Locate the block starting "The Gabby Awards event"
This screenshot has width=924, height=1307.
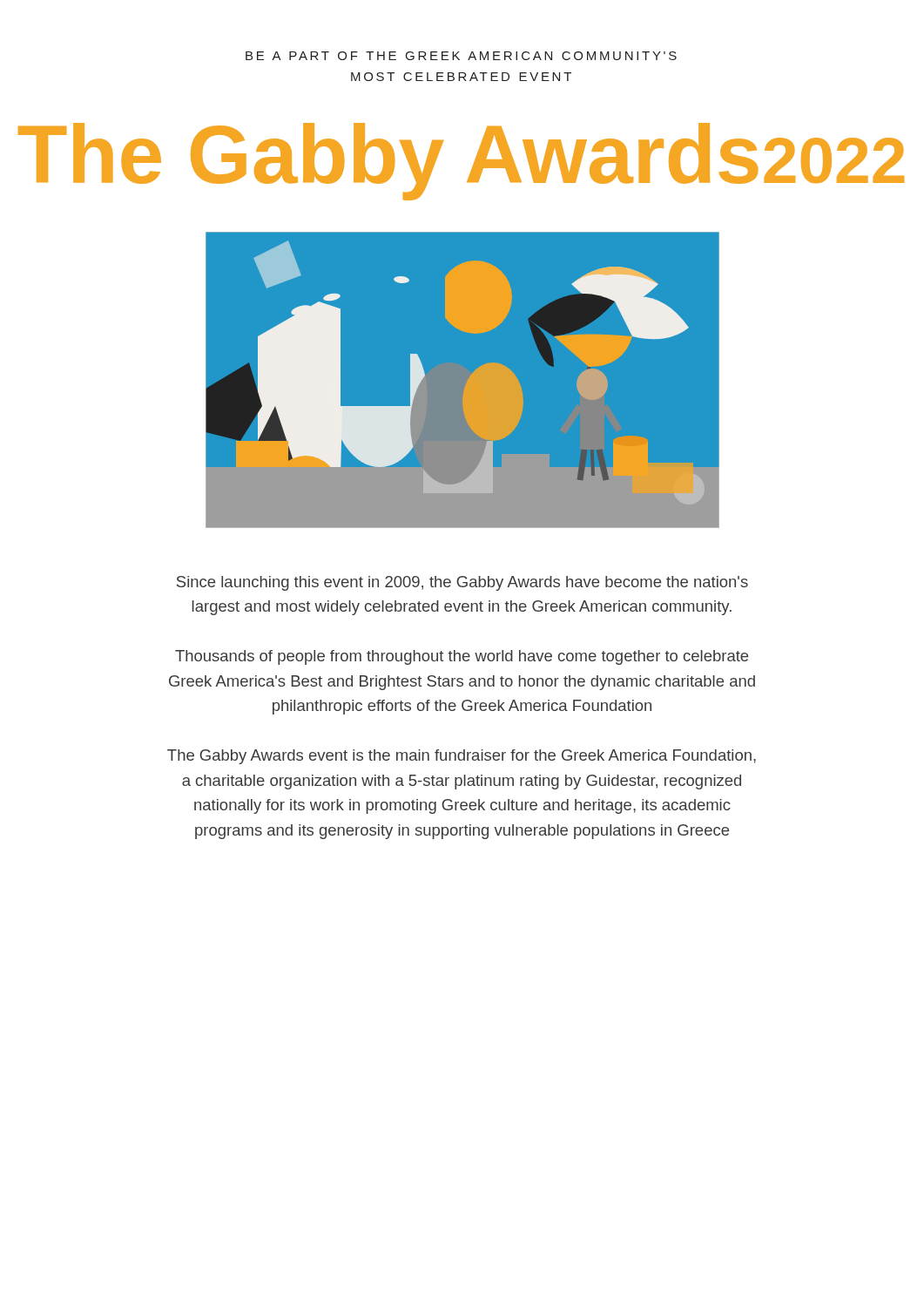(x=462, y=793)
